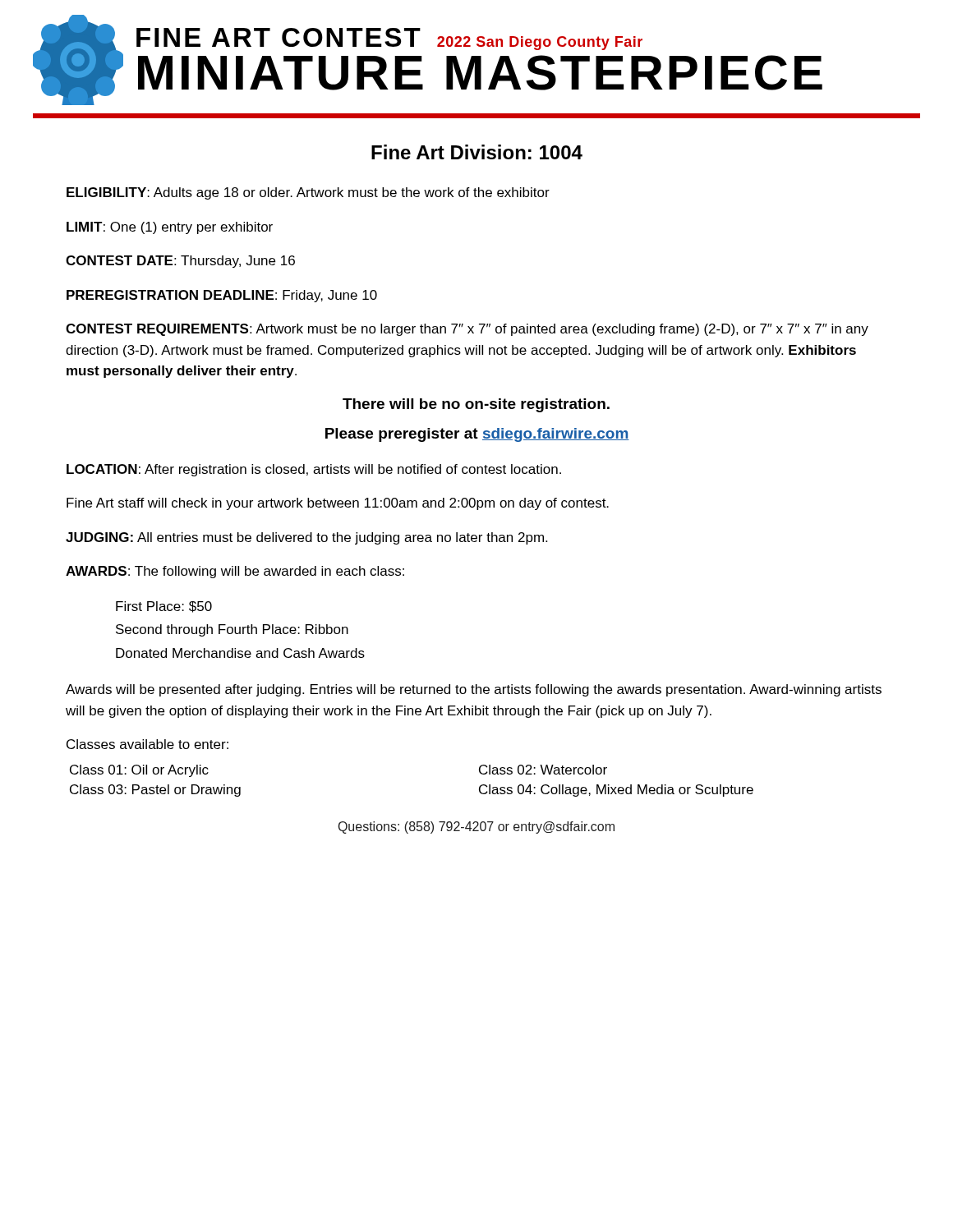
Task: Select the block starting "Class 01: Oil or Acrylic Class 02:"
Action: [478, 780]
